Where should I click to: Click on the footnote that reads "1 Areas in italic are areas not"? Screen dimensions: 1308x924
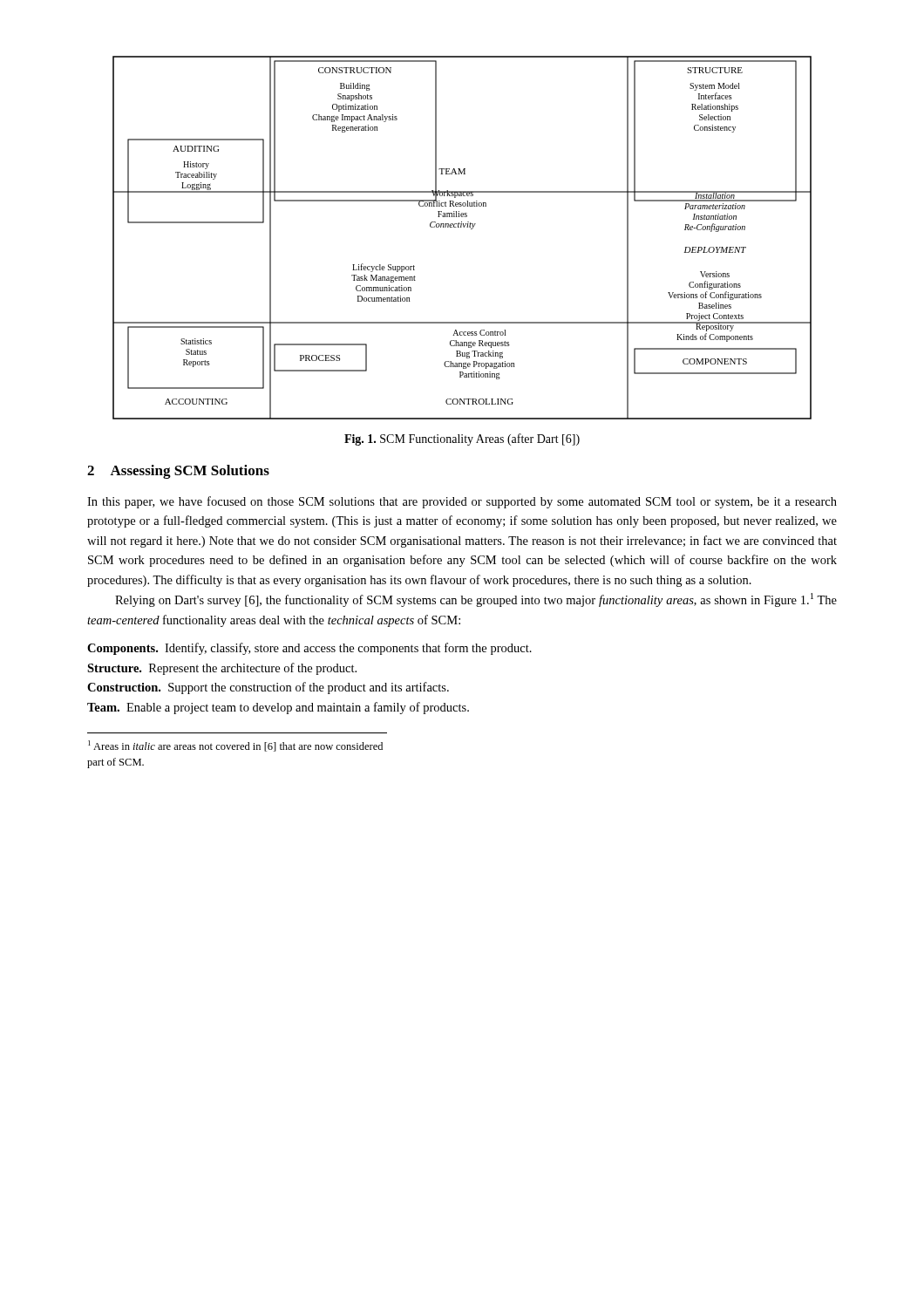pos(235,753)
